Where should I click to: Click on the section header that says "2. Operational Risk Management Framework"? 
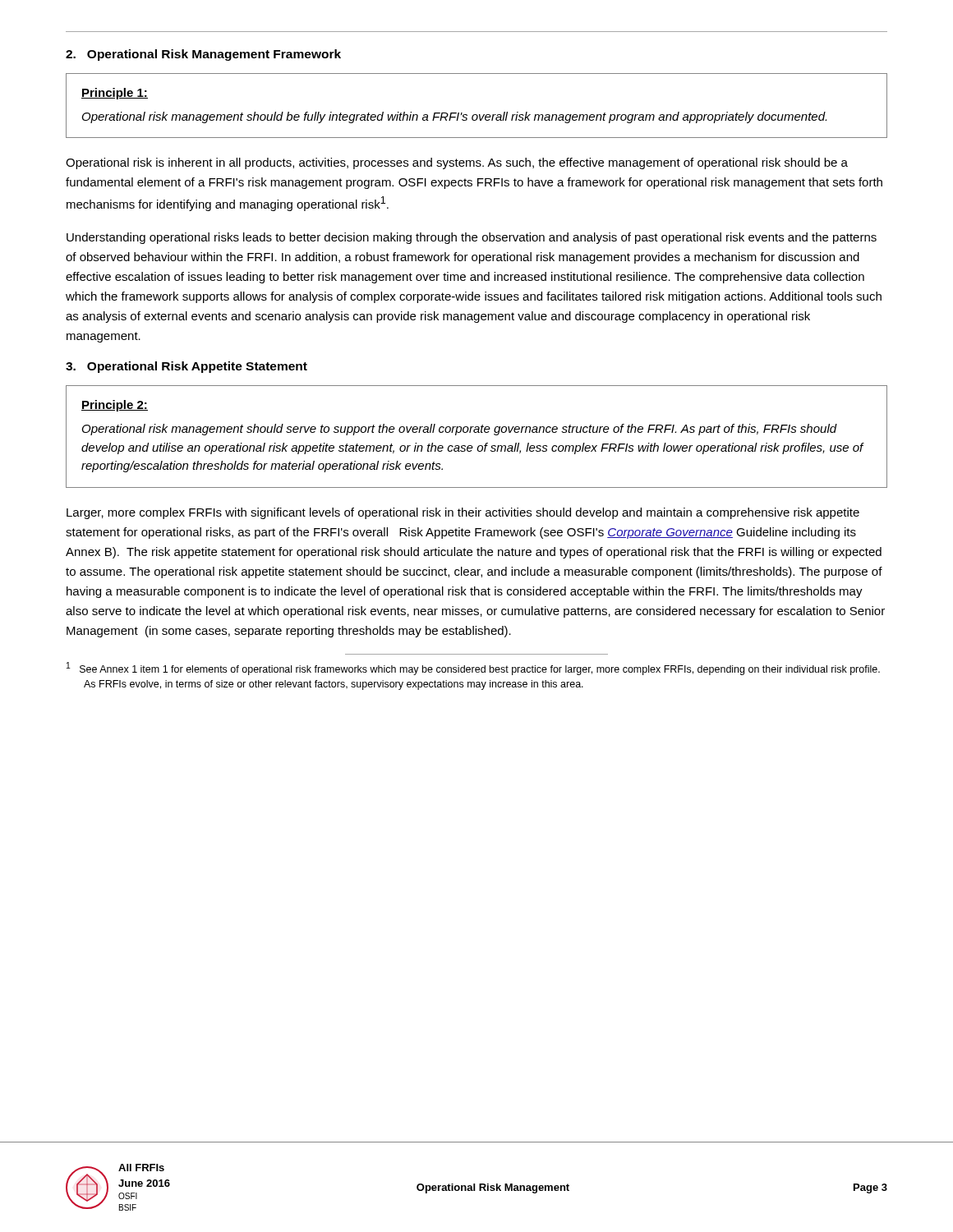pos(203,55)
